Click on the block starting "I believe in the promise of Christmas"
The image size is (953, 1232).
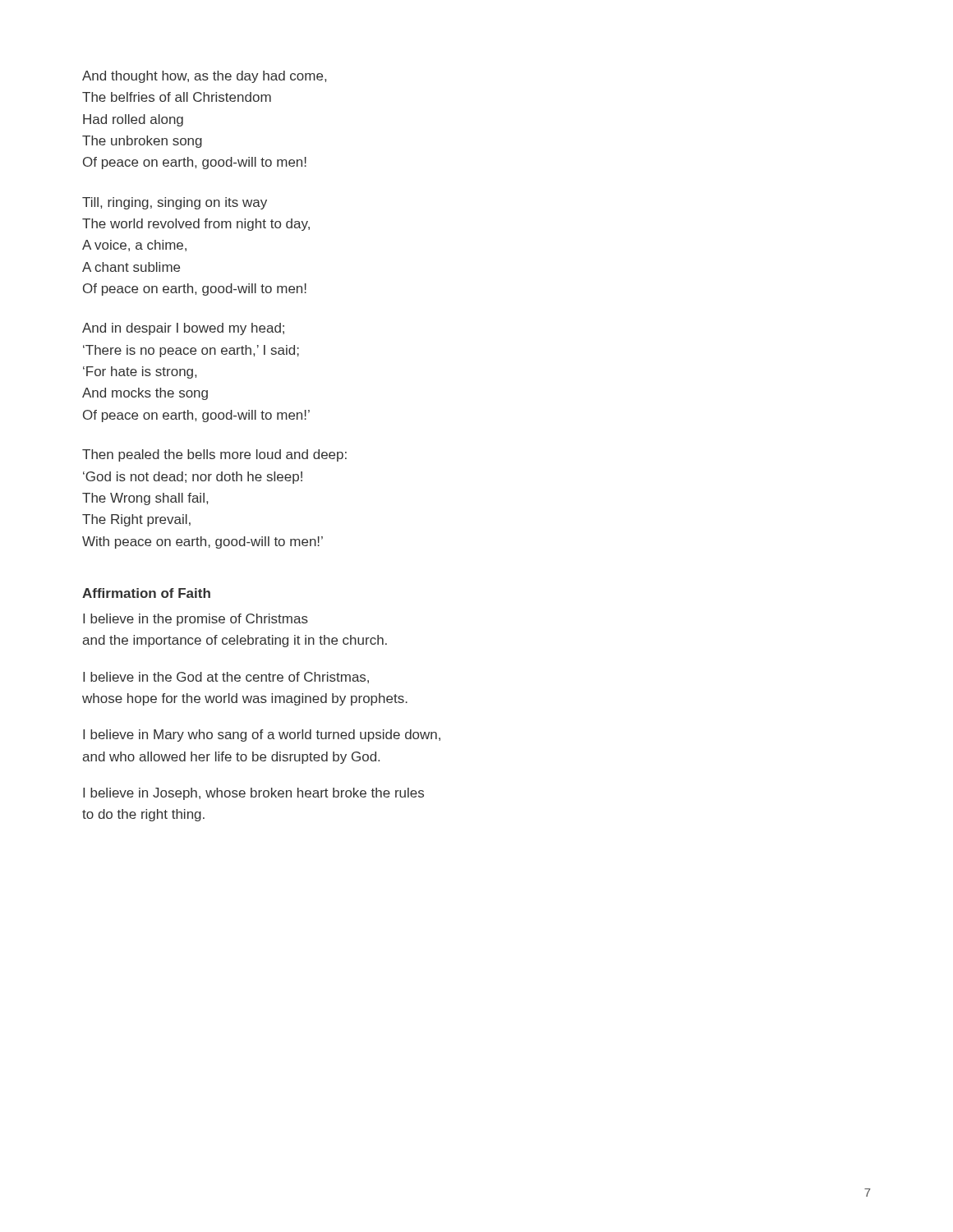196,620
